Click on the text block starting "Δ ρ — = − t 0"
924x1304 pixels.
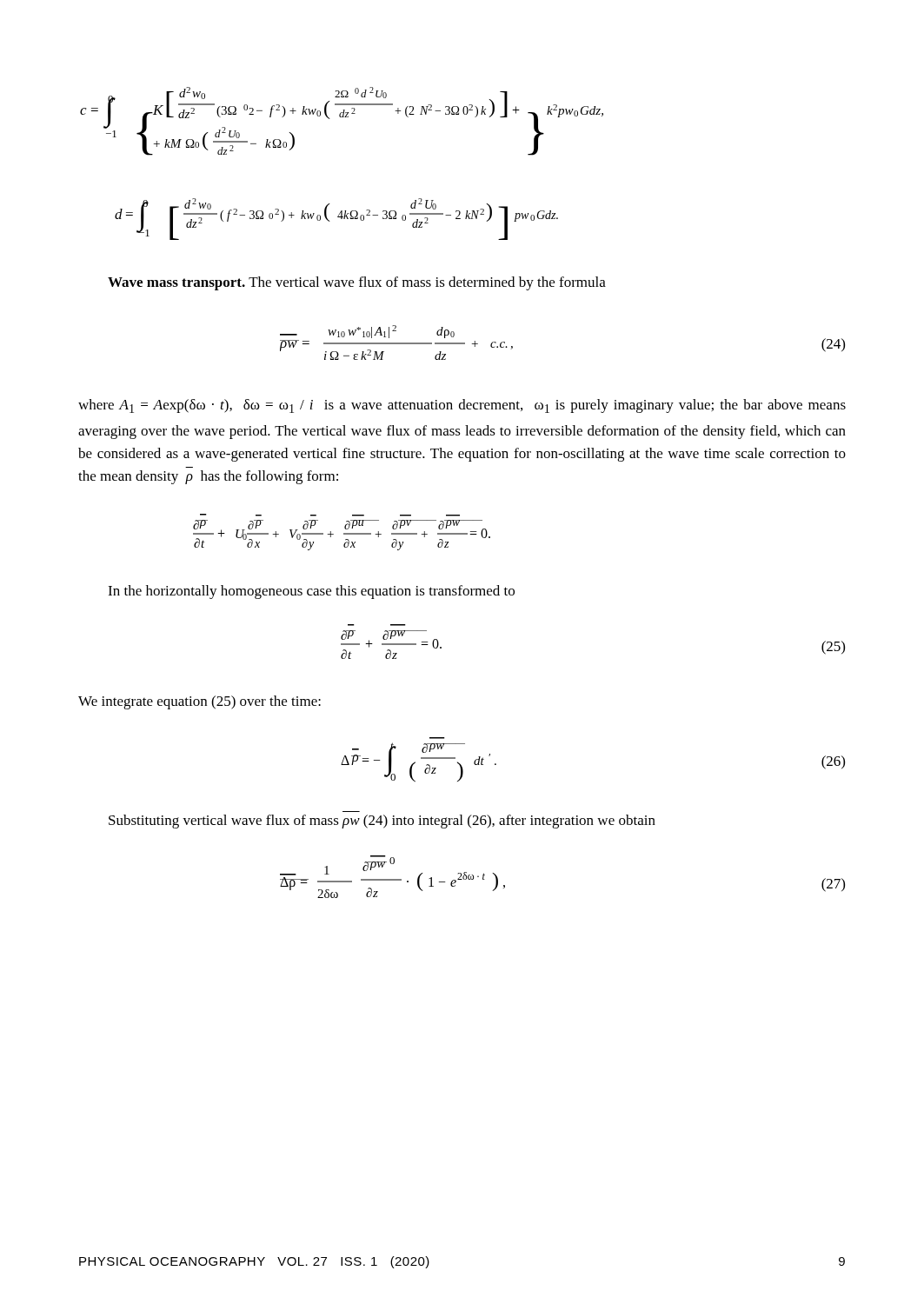click(413, 763)
